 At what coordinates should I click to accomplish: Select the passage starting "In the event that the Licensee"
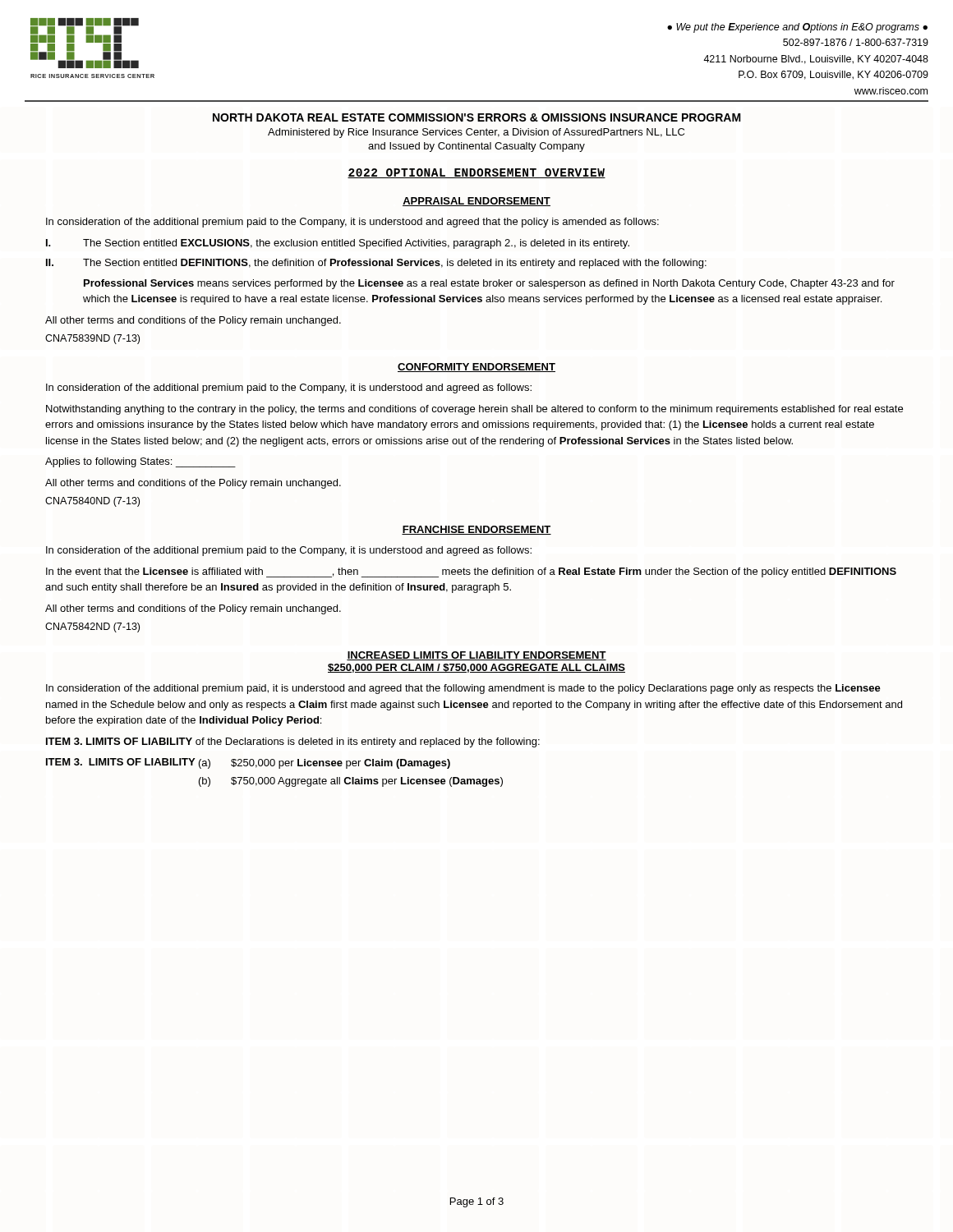pos(471,579)
